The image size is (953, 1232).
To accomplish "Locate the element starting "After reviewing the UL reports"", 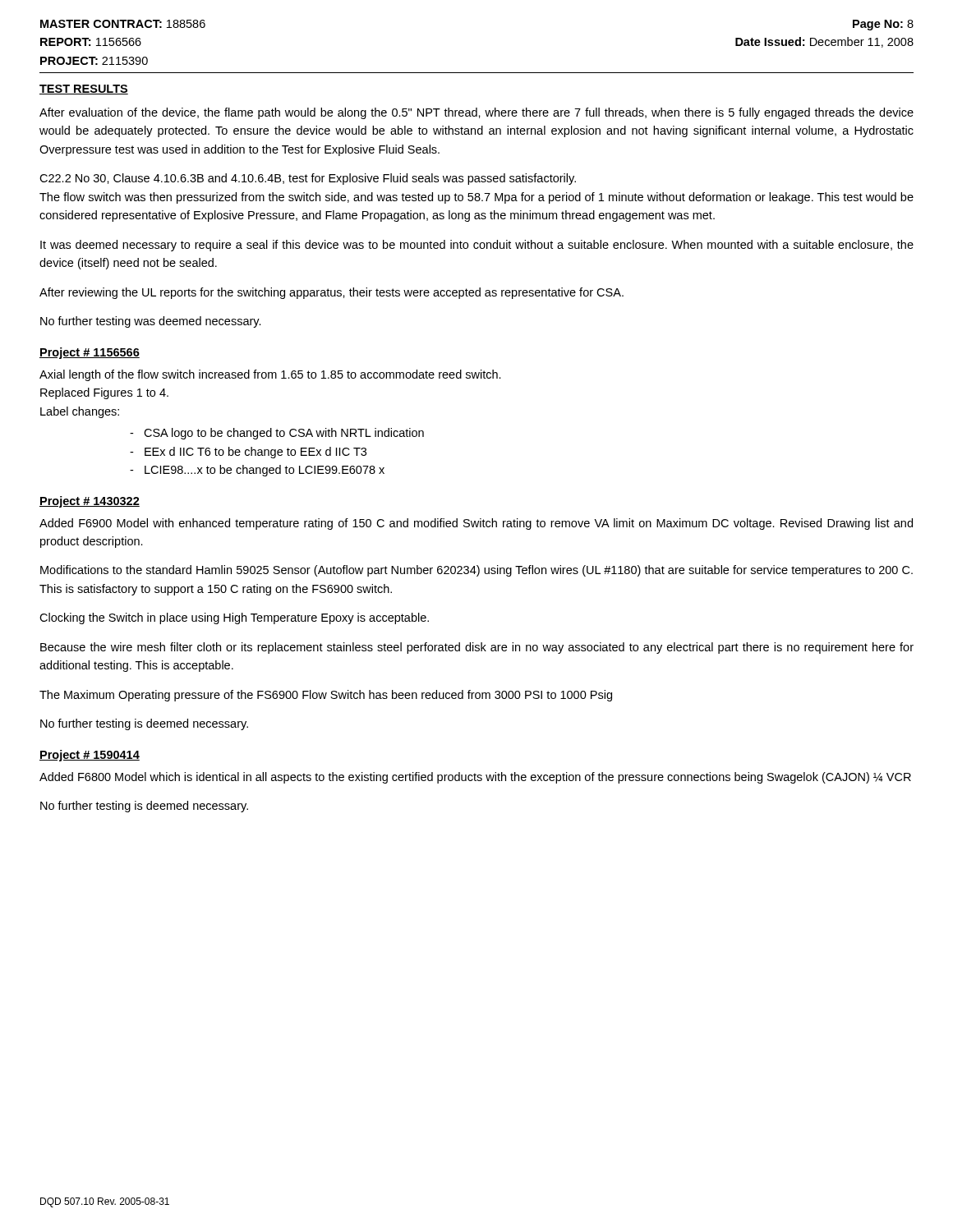I will point(332,292).
